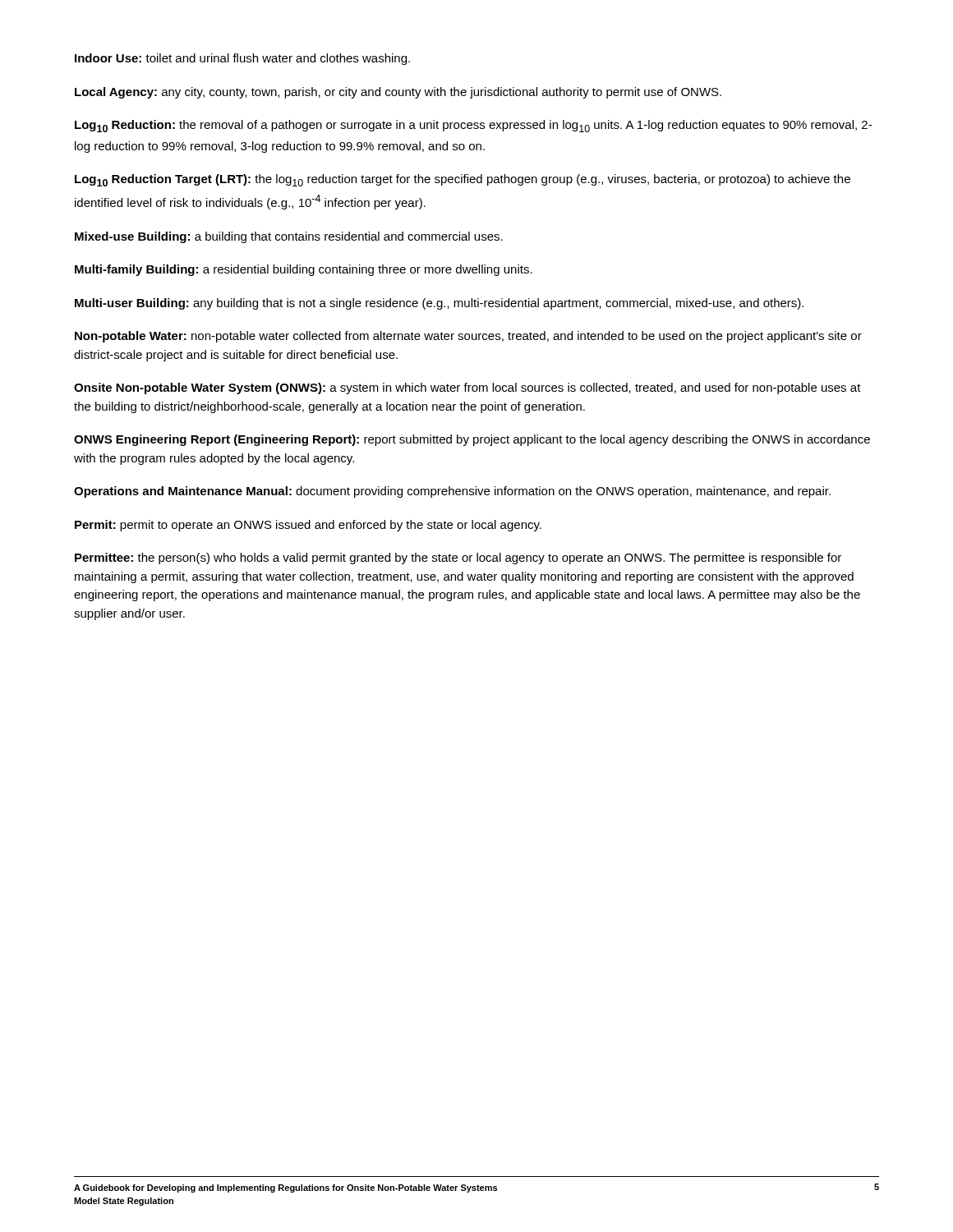Find the element starting "Operations and Maintenance Manual: document providing comprehensive information"
Viewport: 953px width, 1232px height.
click(453, 491)
